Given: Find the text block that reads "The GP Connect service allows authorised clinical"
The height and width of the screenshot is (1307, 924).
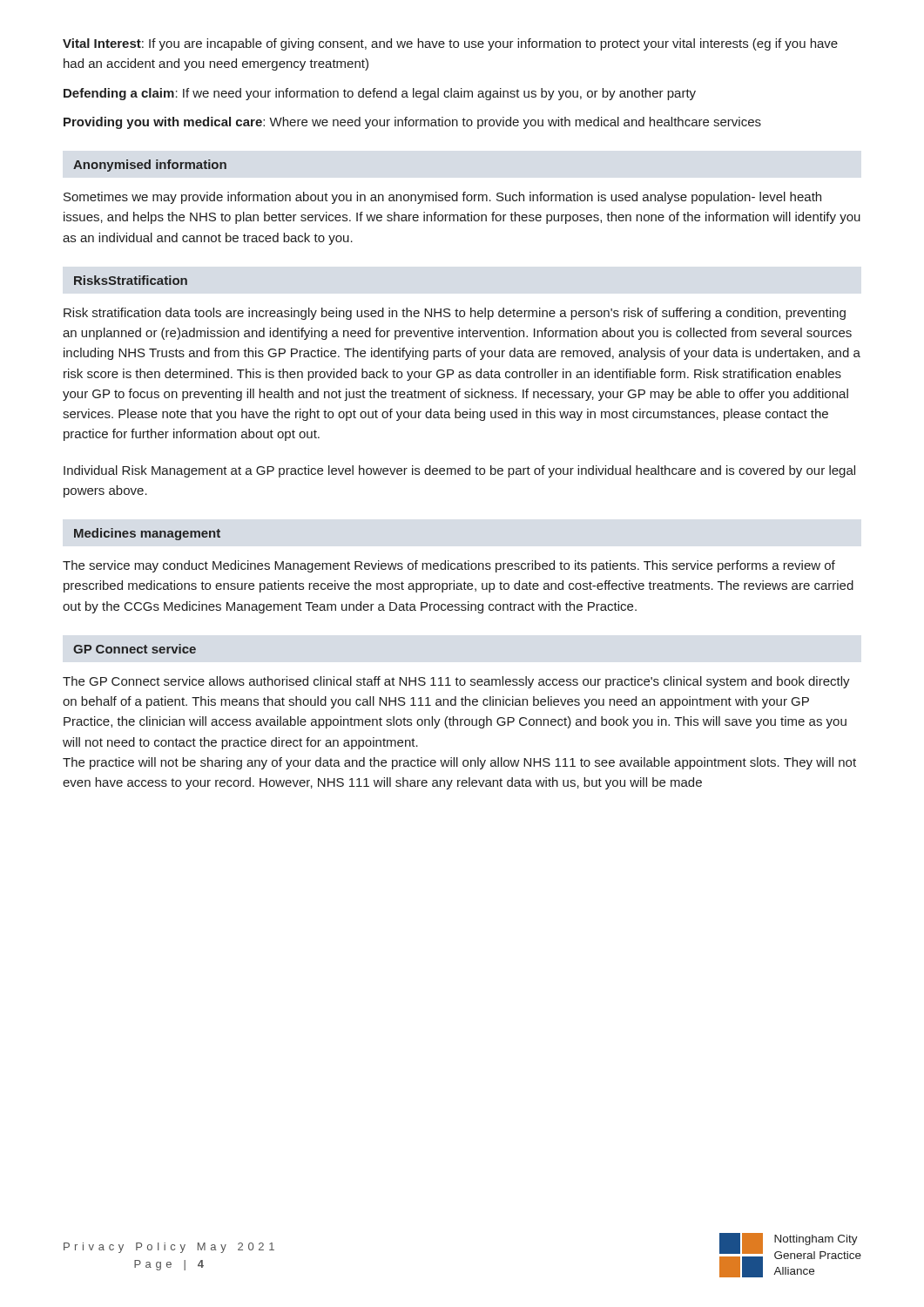Looking at the screenshot, I should point(459,731).
